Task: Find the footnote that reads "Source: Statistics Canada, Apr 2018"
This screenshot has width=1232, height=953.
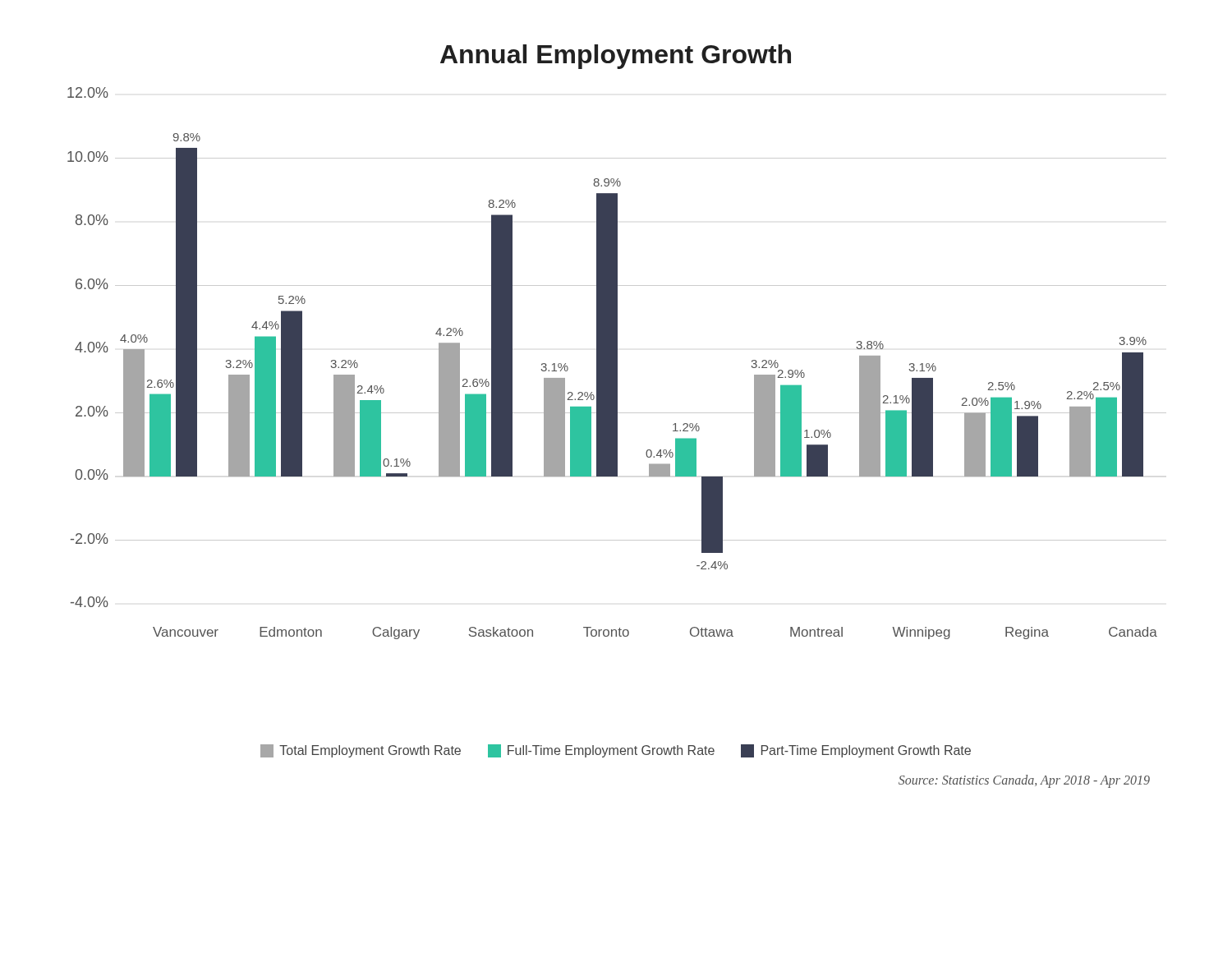Action: coord(1024,780)
